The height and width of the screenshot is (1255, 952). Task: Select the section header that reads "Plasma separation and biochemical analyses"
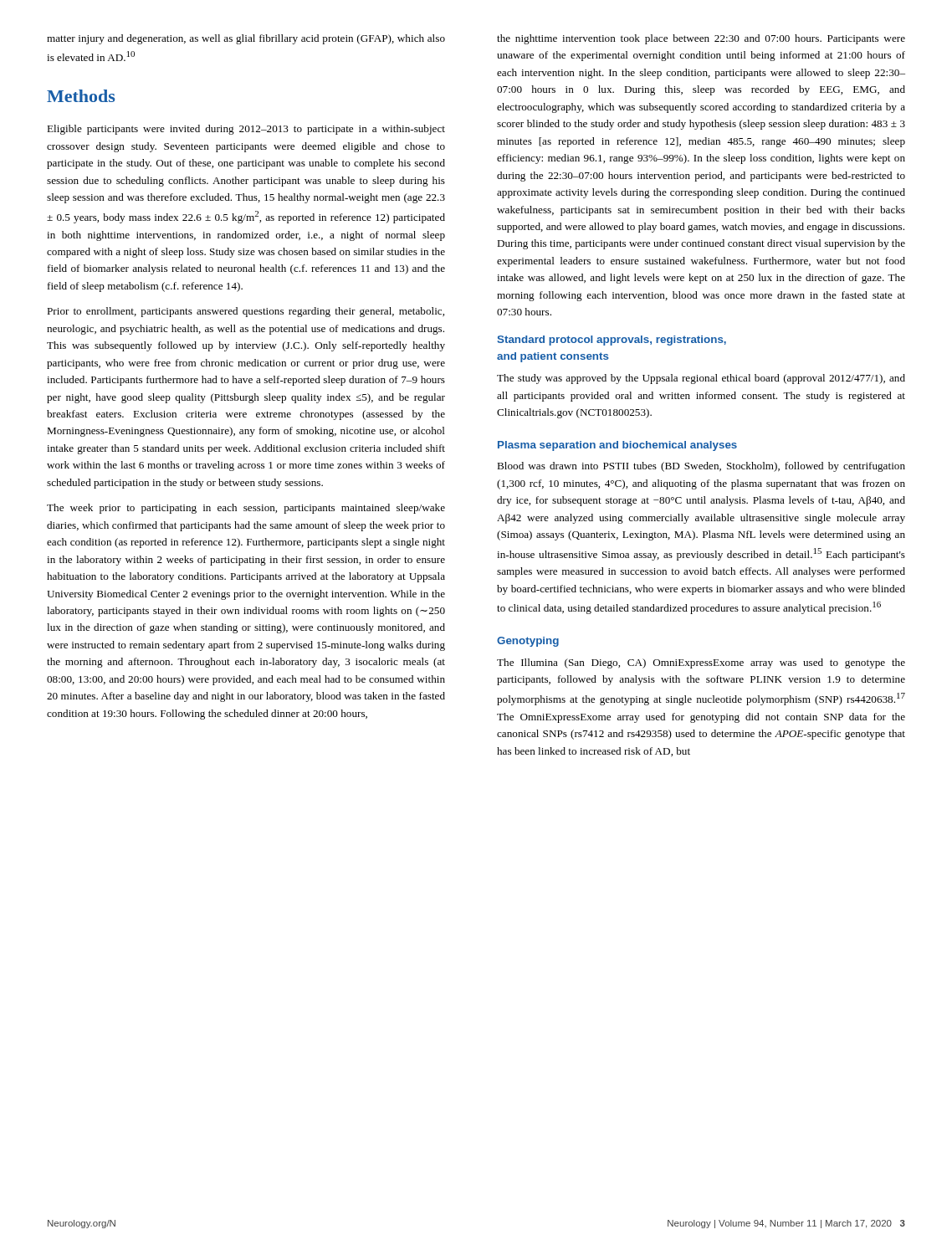coord(701,445)
